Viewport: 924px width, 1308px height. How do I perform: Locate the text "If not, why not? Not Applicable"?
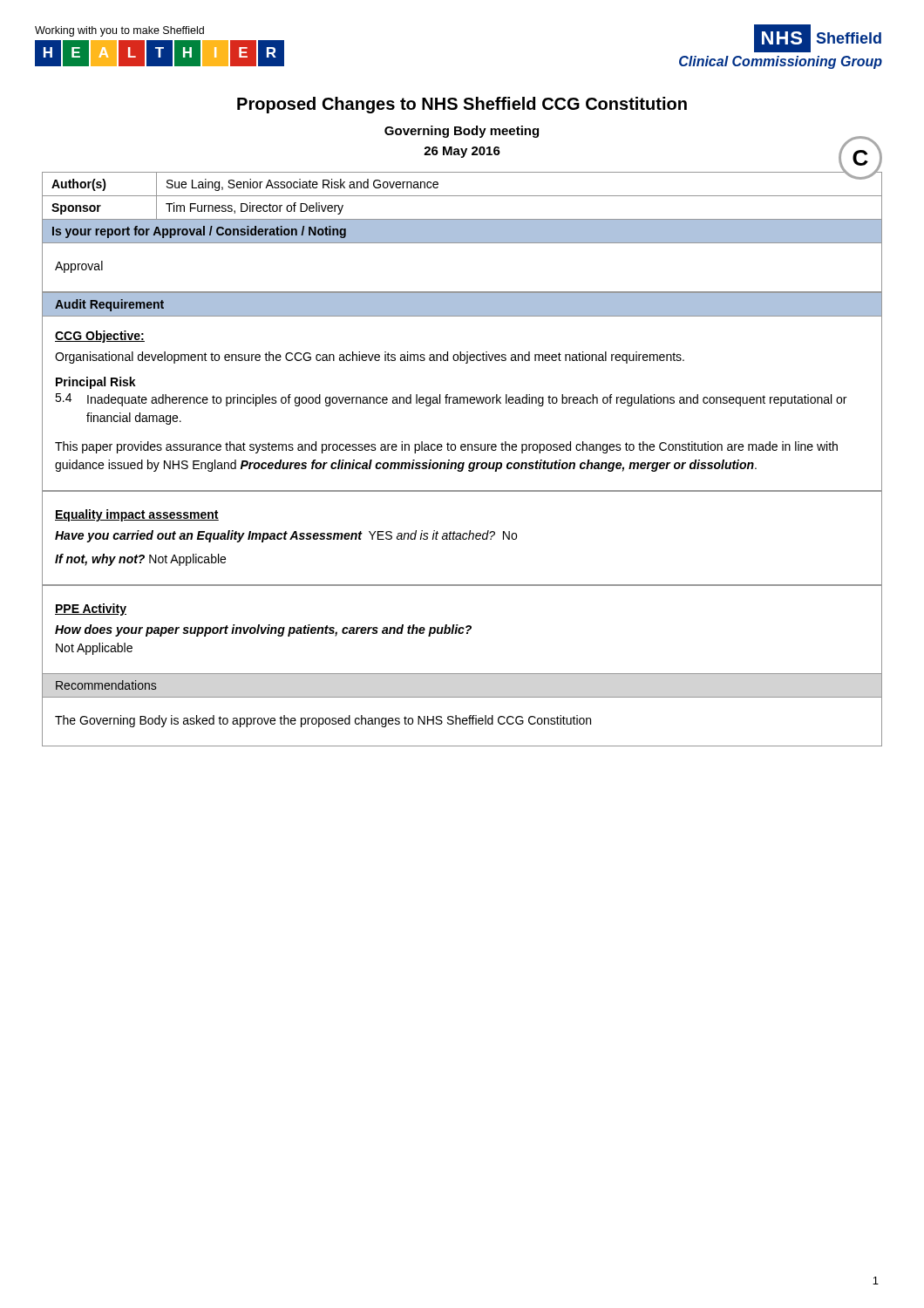141,559
